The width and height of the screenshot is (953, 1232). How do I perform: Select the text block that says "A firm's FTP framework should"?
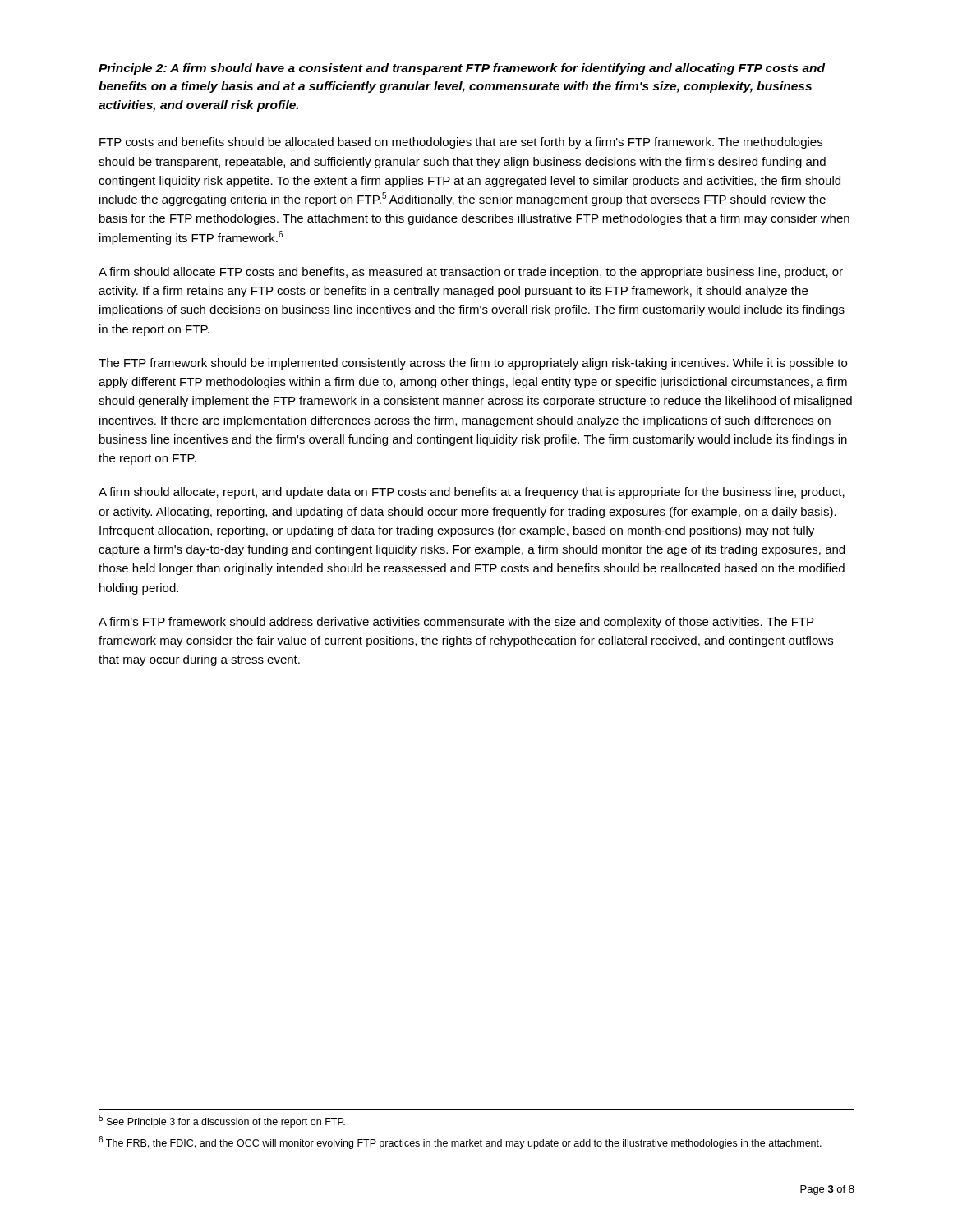(x=466, y=640)
